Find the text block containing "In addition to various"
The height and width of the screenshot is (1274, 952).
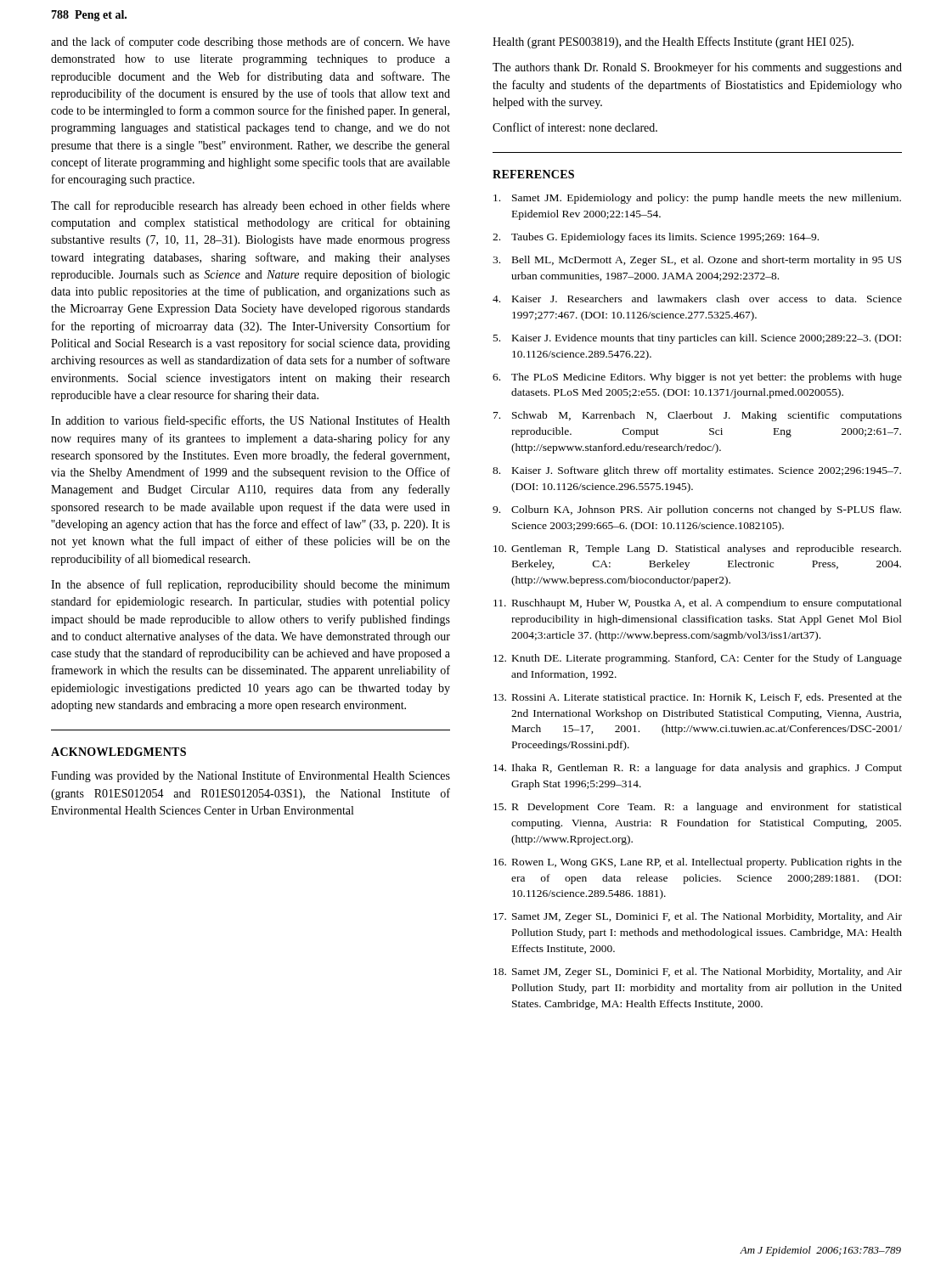251,491
